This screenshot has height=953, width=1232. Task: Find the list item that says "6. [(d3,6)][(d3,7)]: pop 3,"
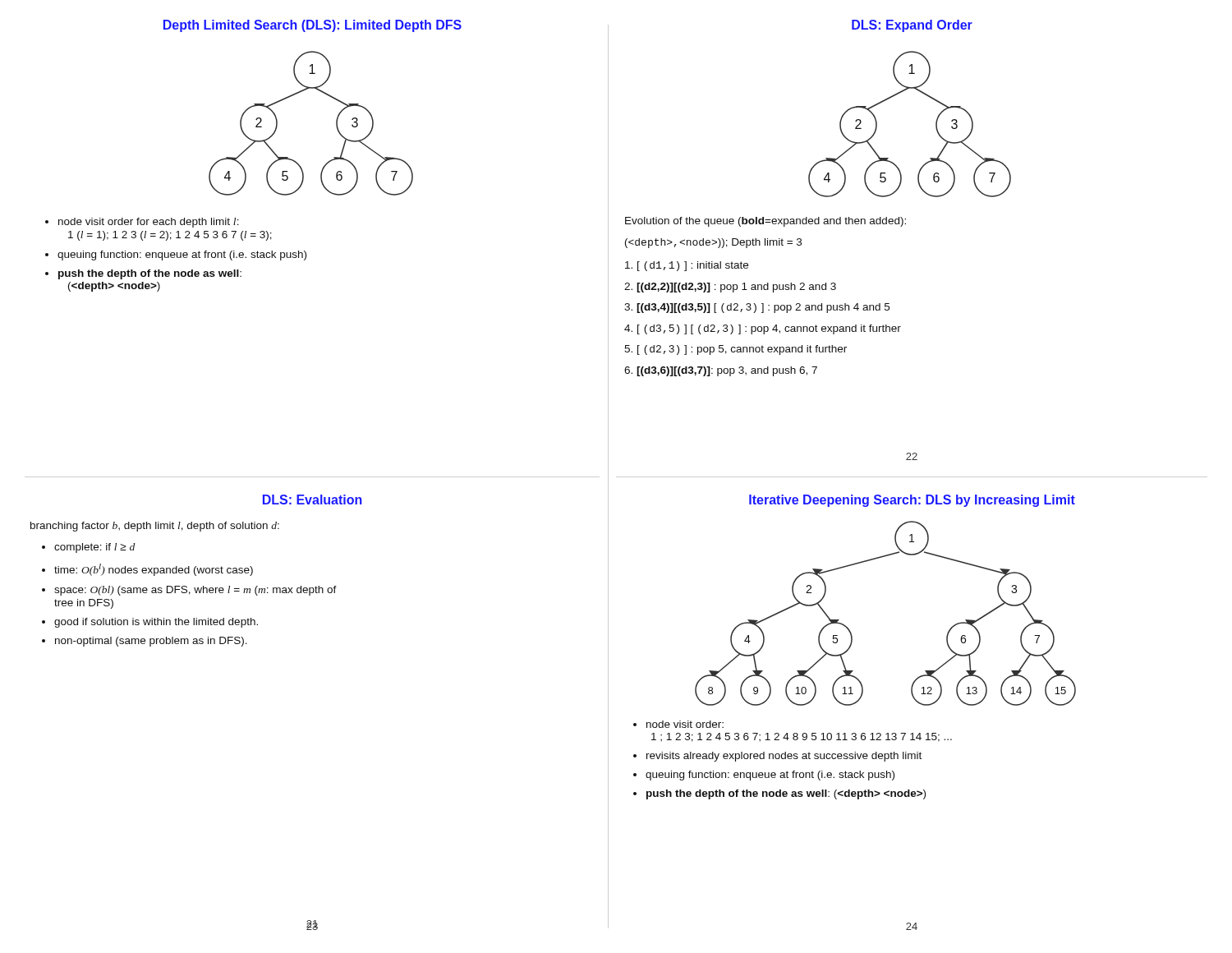click(x=721, y=370)
